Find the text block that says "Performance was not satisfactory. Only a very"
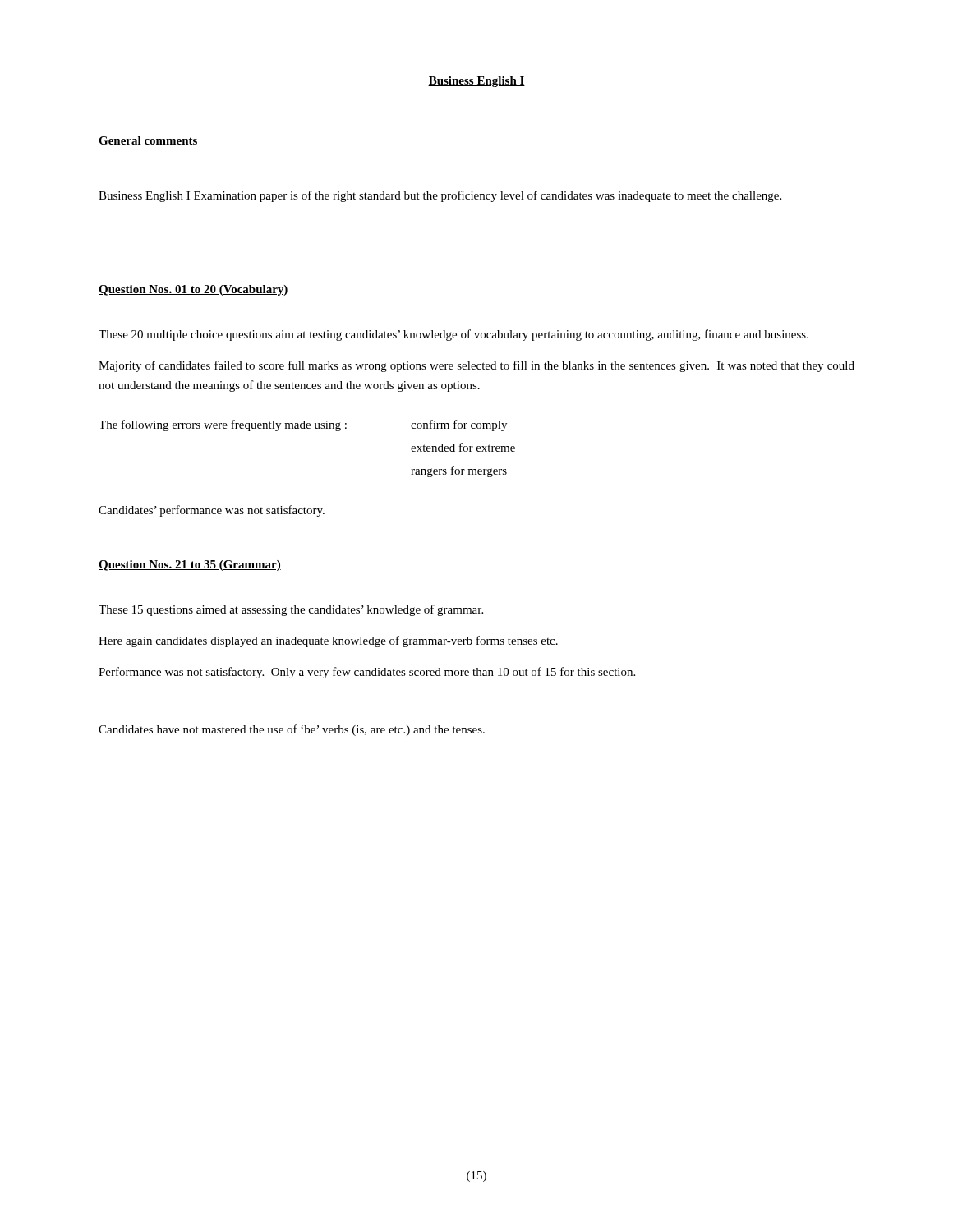The width and height of the screenshot is (953, 1232). pyautogui.click(x=367, y=672)
